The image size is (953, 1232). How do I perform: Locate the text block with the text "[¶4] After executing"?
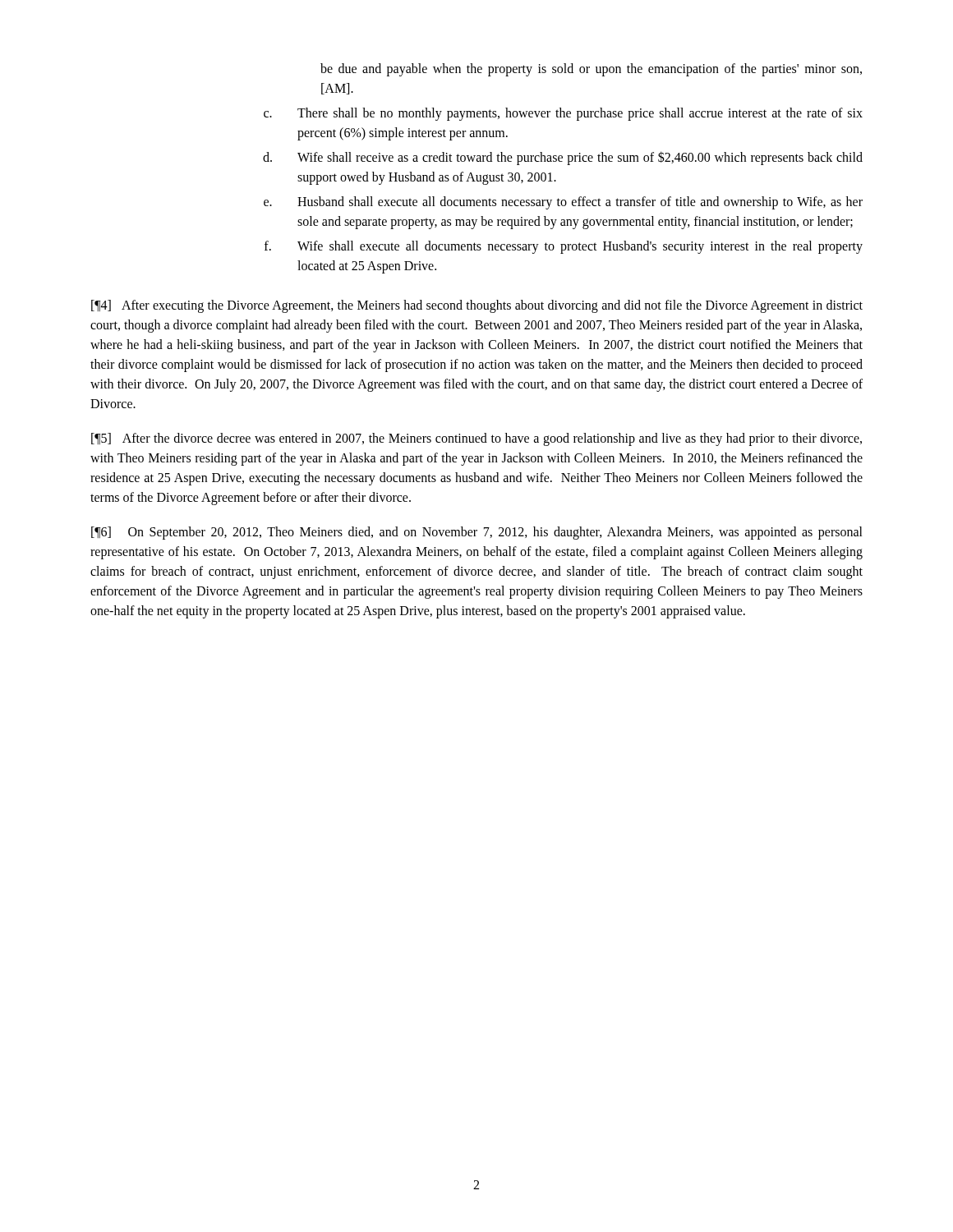(476, 354)
